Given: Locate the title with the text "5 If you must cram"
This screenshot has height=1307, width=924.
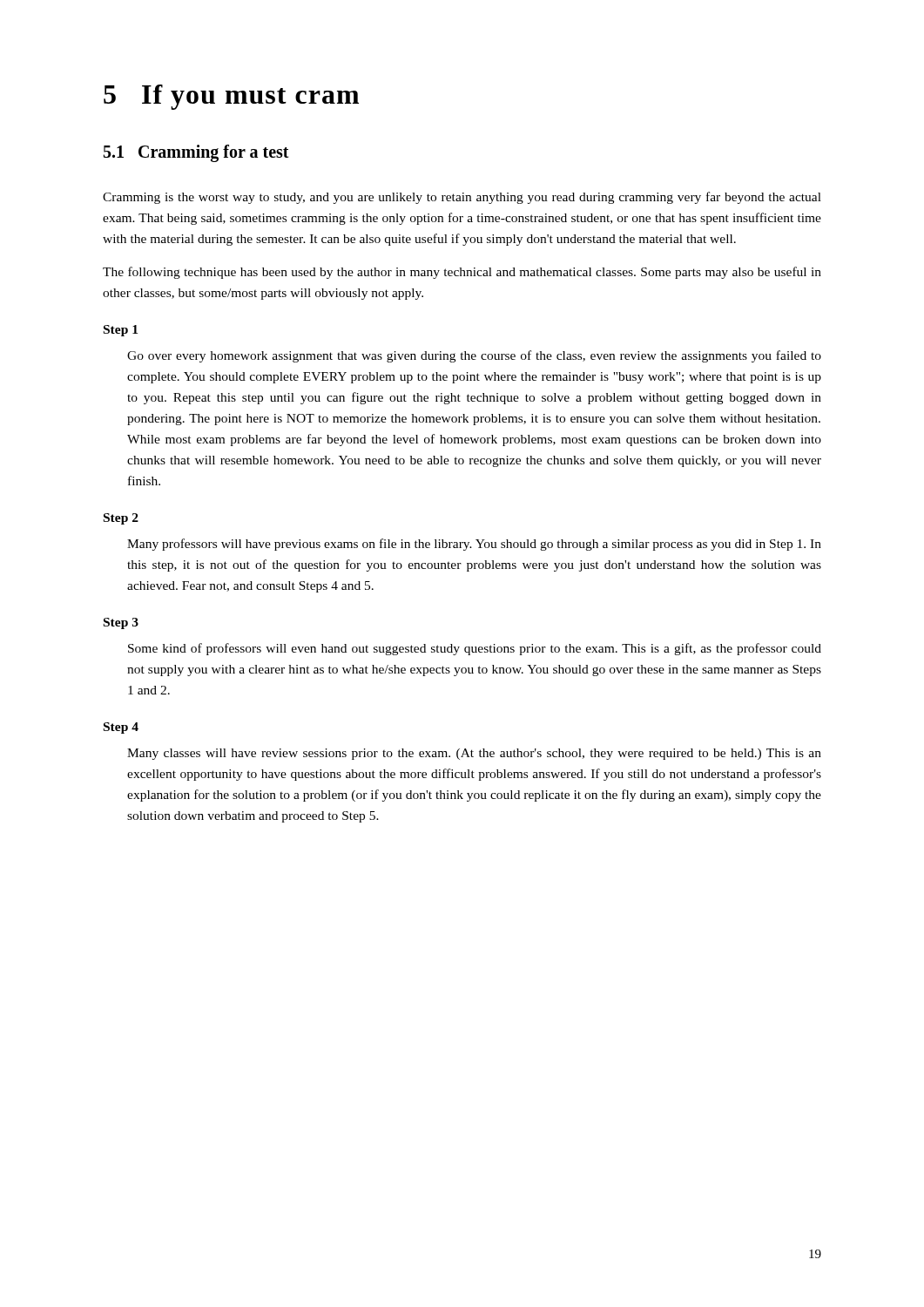Looking at the screenshot, I should [231, 97].
